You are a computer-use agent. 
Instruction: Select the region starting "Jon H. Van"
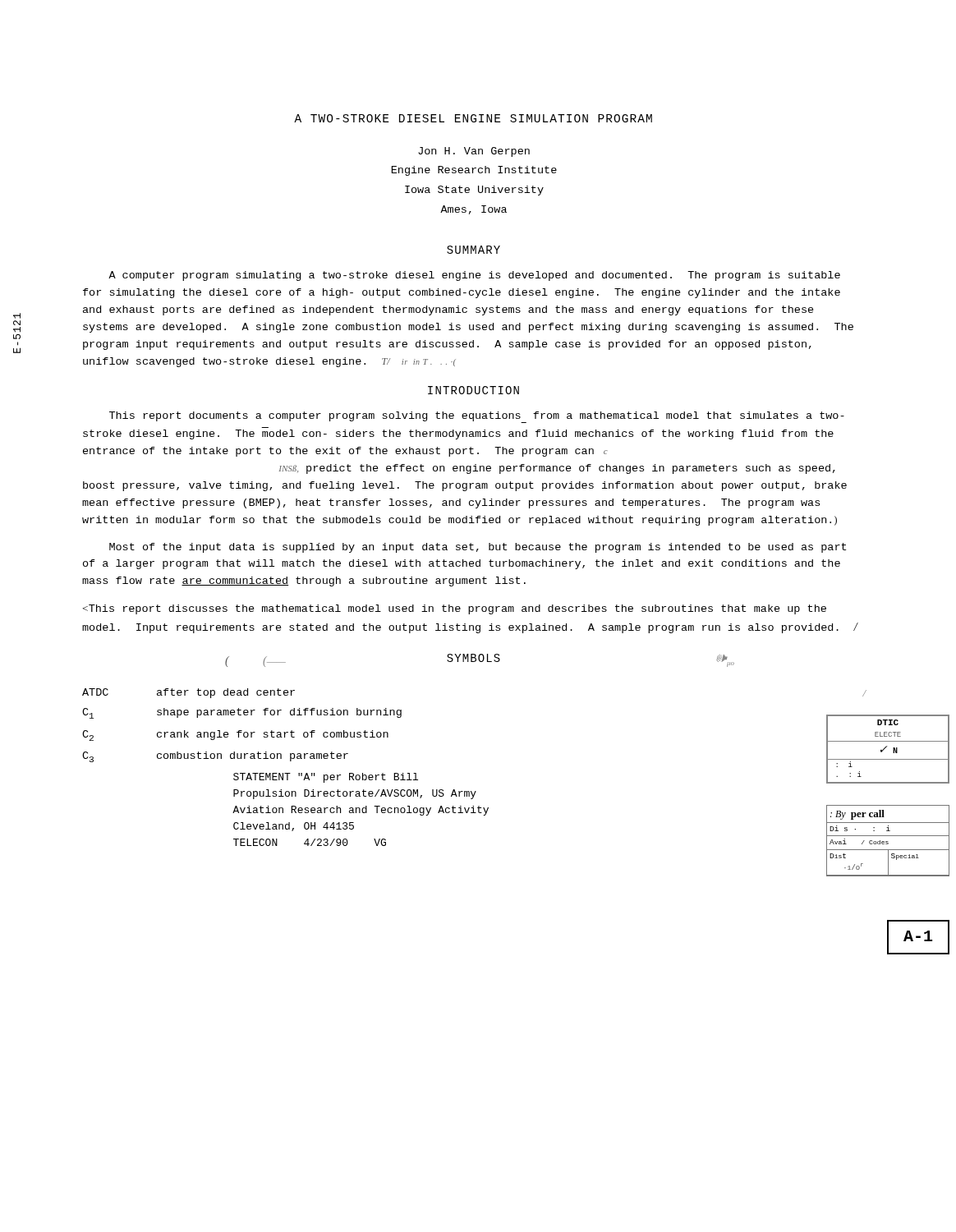474,180
